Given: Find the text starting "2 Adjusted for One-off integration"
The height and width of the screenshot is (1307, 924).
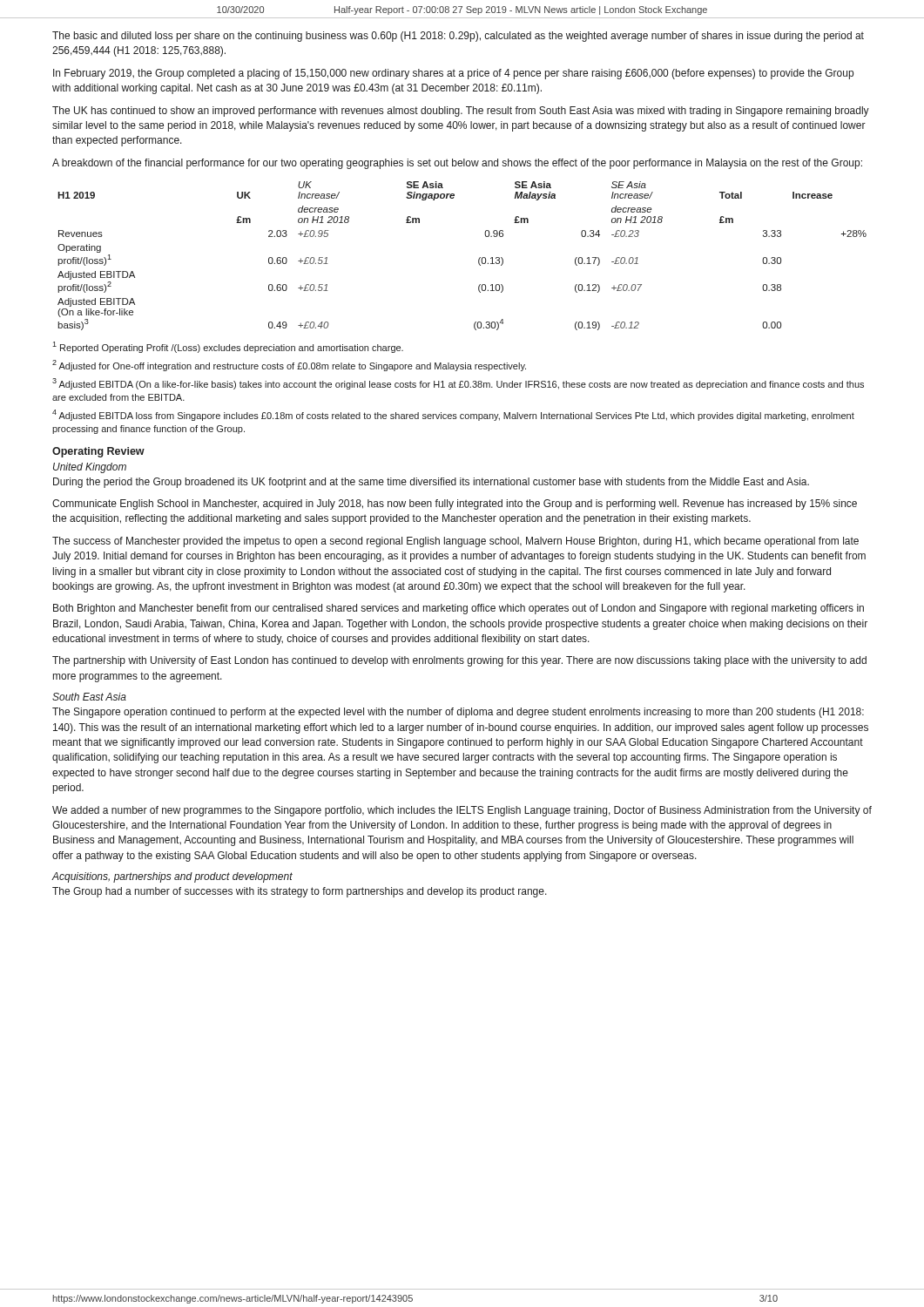Looking at the screenshot, I should pyautogui.click(x=290, y=364).
